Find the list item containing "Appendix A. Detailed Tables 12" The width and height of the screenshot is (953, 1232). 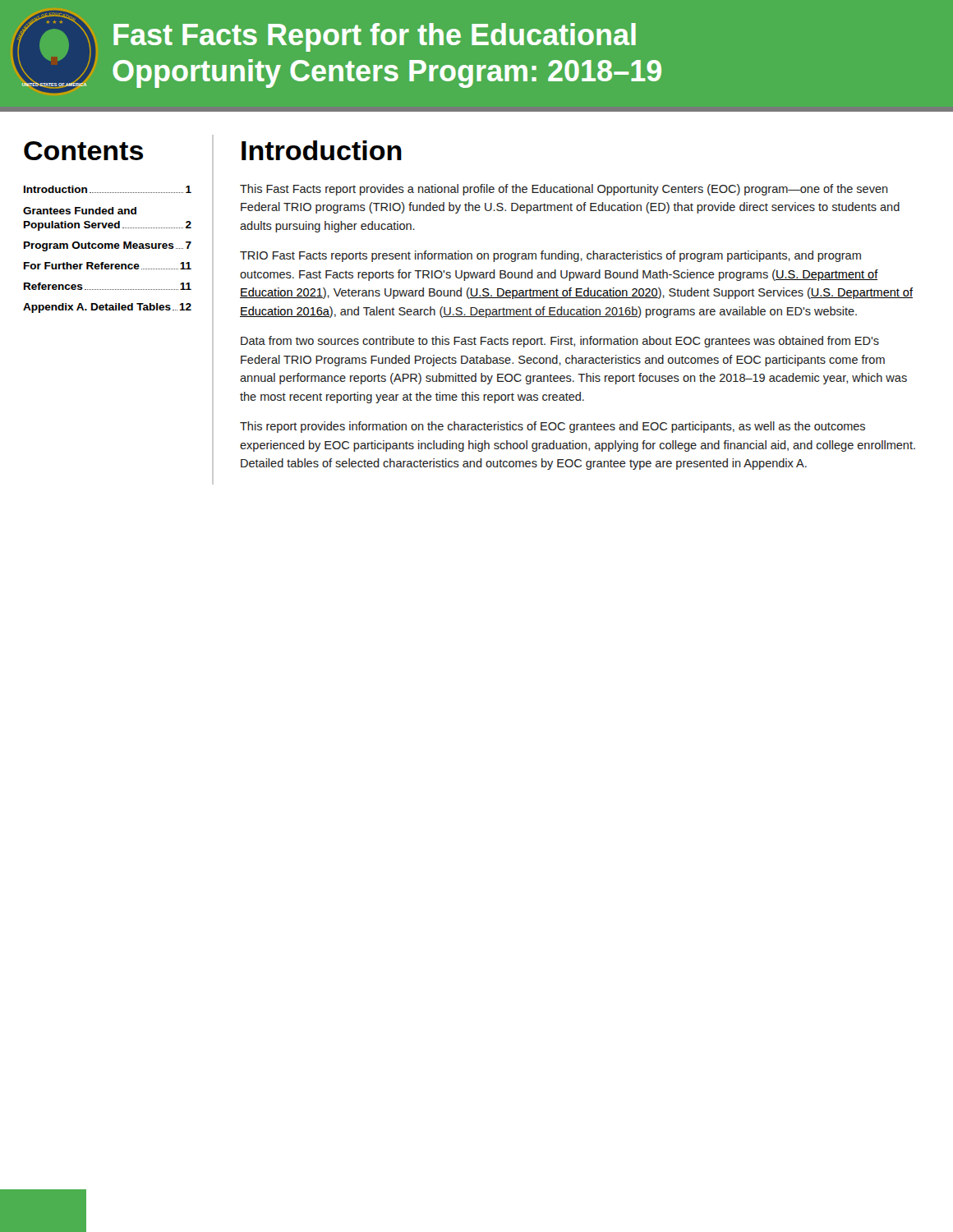click(107, 306)
